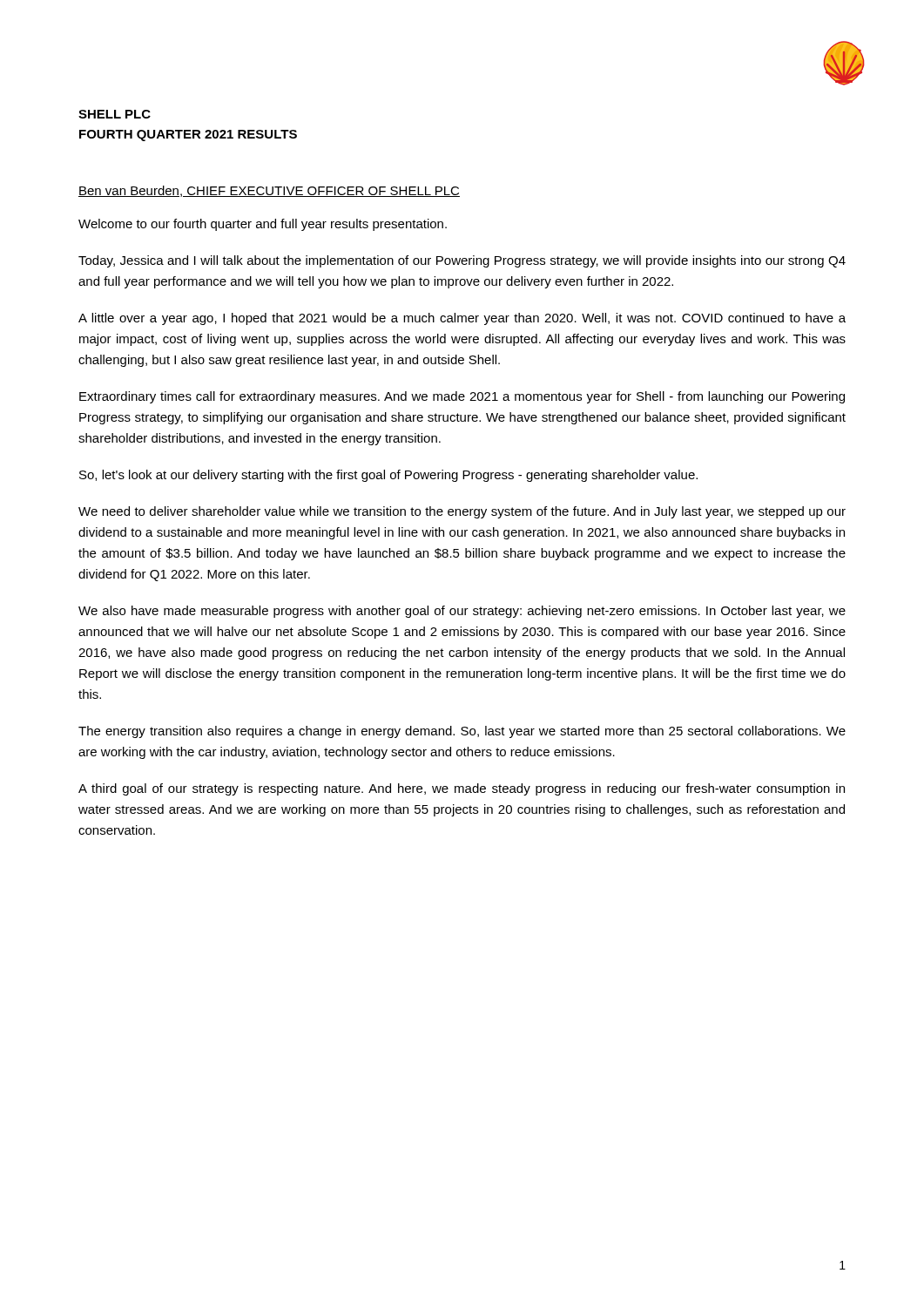This screenshot has width=924, height=1307.
Task: Find the section header
Action: [269, 190]
